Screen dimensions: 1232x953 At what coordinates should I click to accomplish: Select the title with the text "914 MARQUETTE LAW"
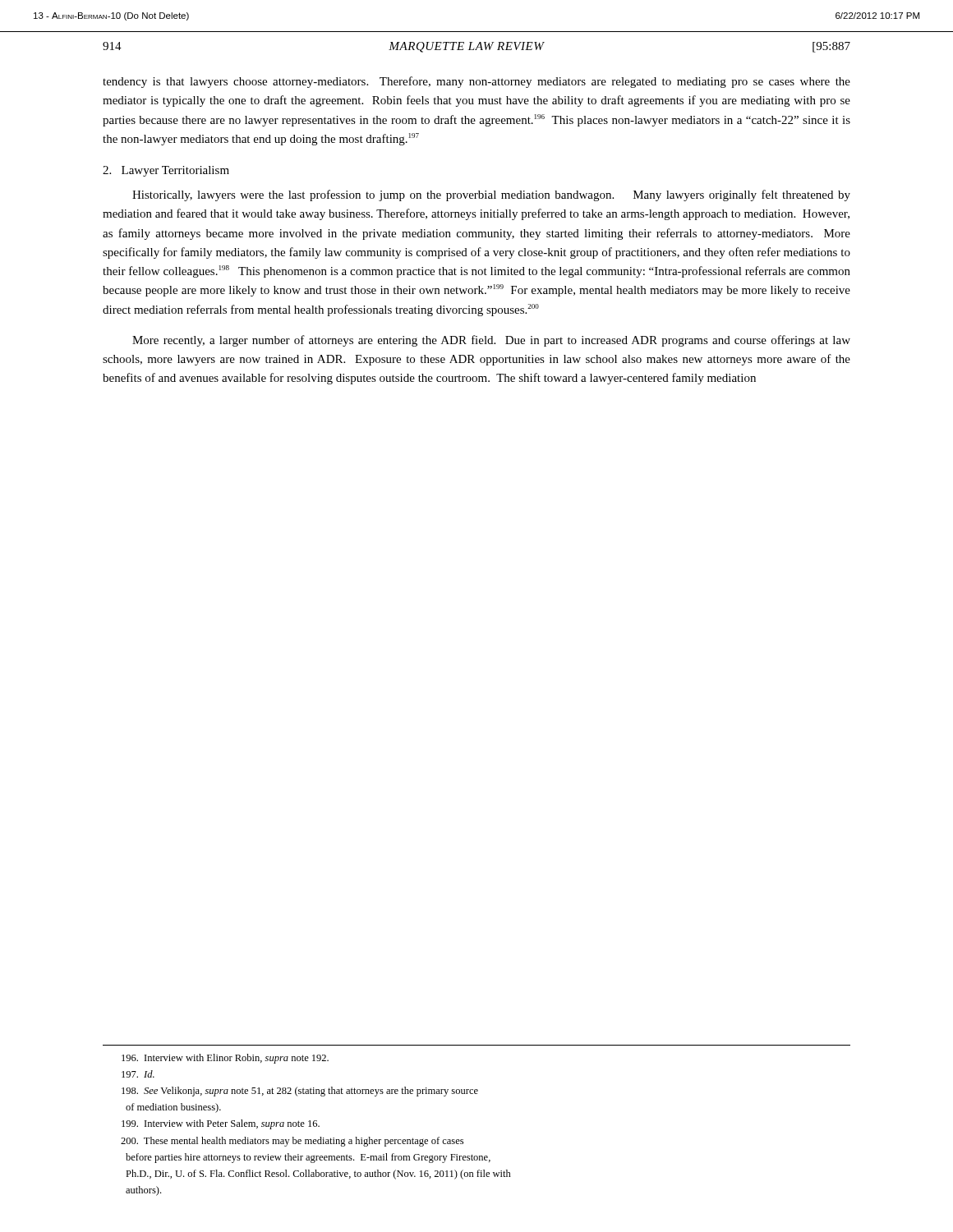[x=476, y=46]
